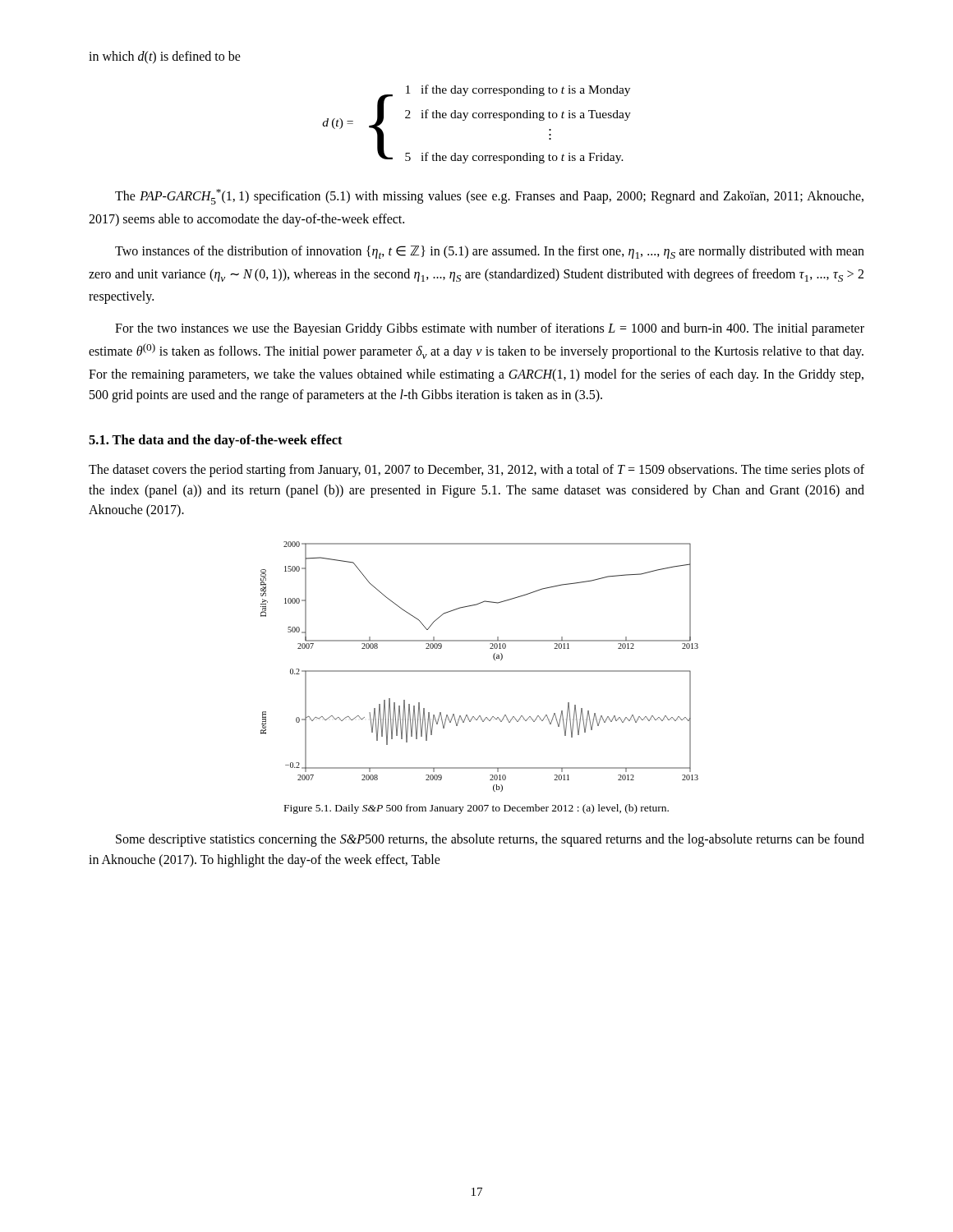Screen dimensions: 1232x953
Task: Find the text block containing "Two instances of"
Action: click(476, 274)
